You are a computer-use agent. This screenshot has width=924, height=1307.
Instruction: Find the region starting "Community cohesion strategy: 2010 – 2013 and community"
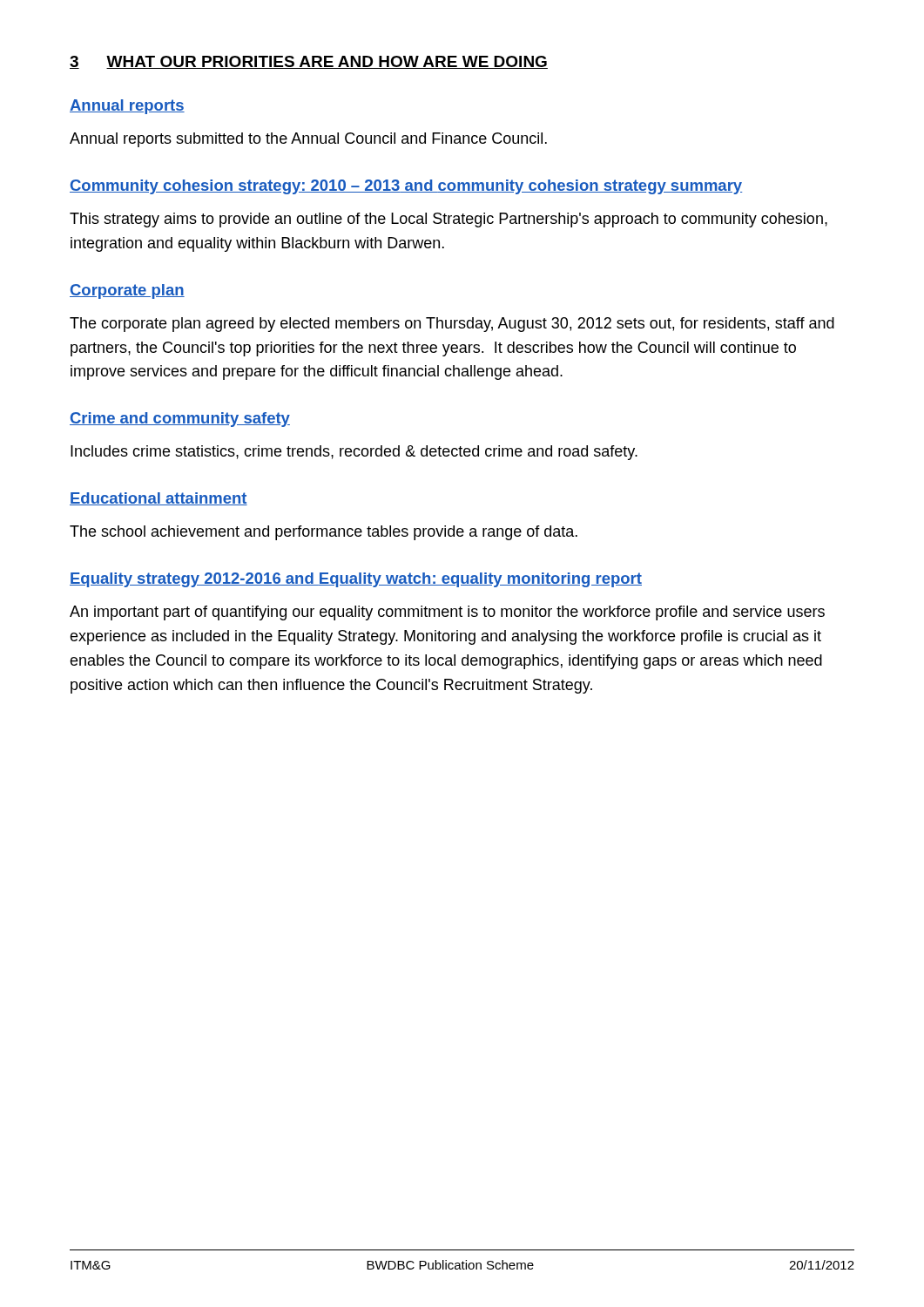tap(462, 186)
